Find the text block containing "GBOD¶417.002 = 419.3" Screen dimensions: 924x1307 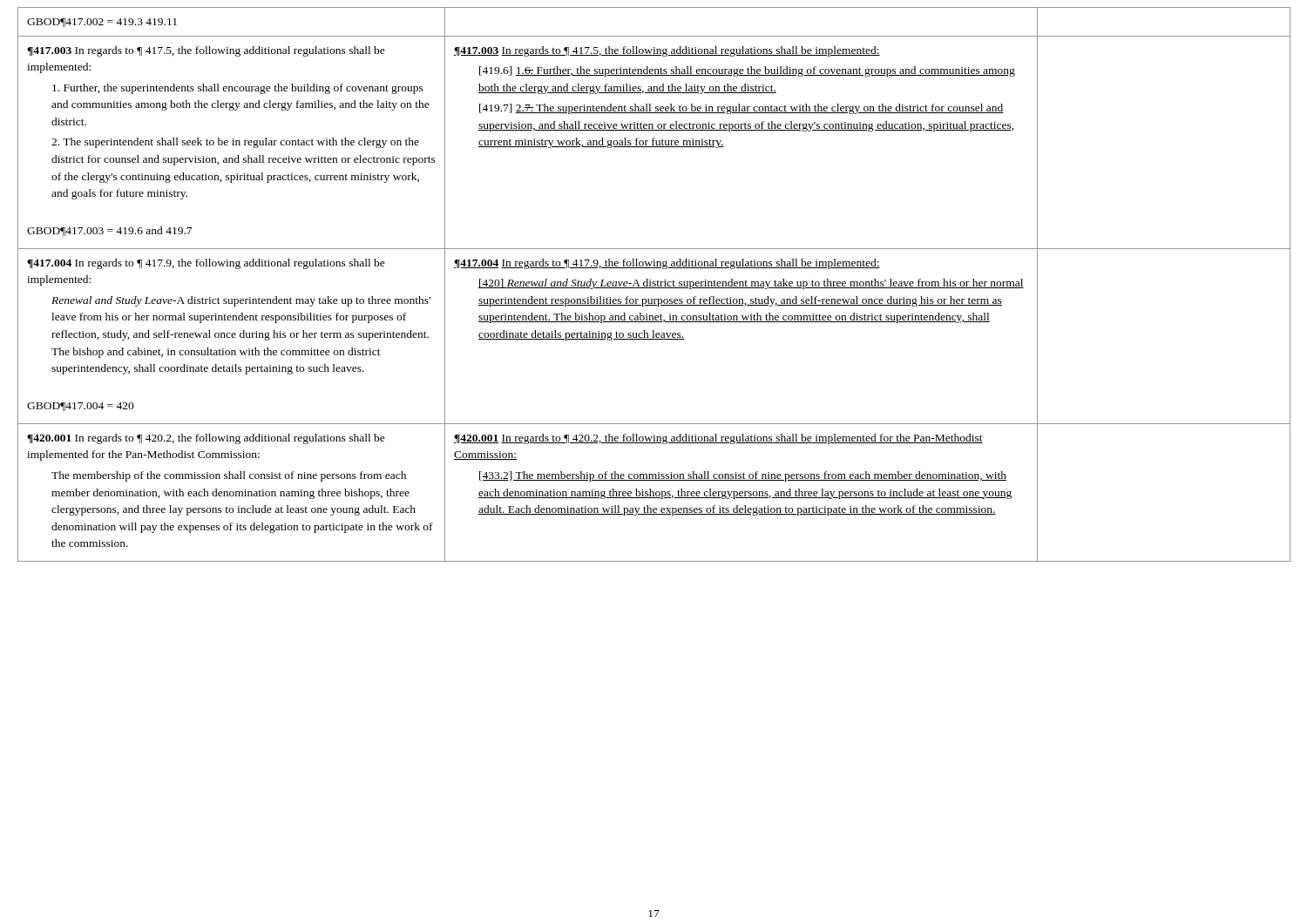tap(102, 23)
